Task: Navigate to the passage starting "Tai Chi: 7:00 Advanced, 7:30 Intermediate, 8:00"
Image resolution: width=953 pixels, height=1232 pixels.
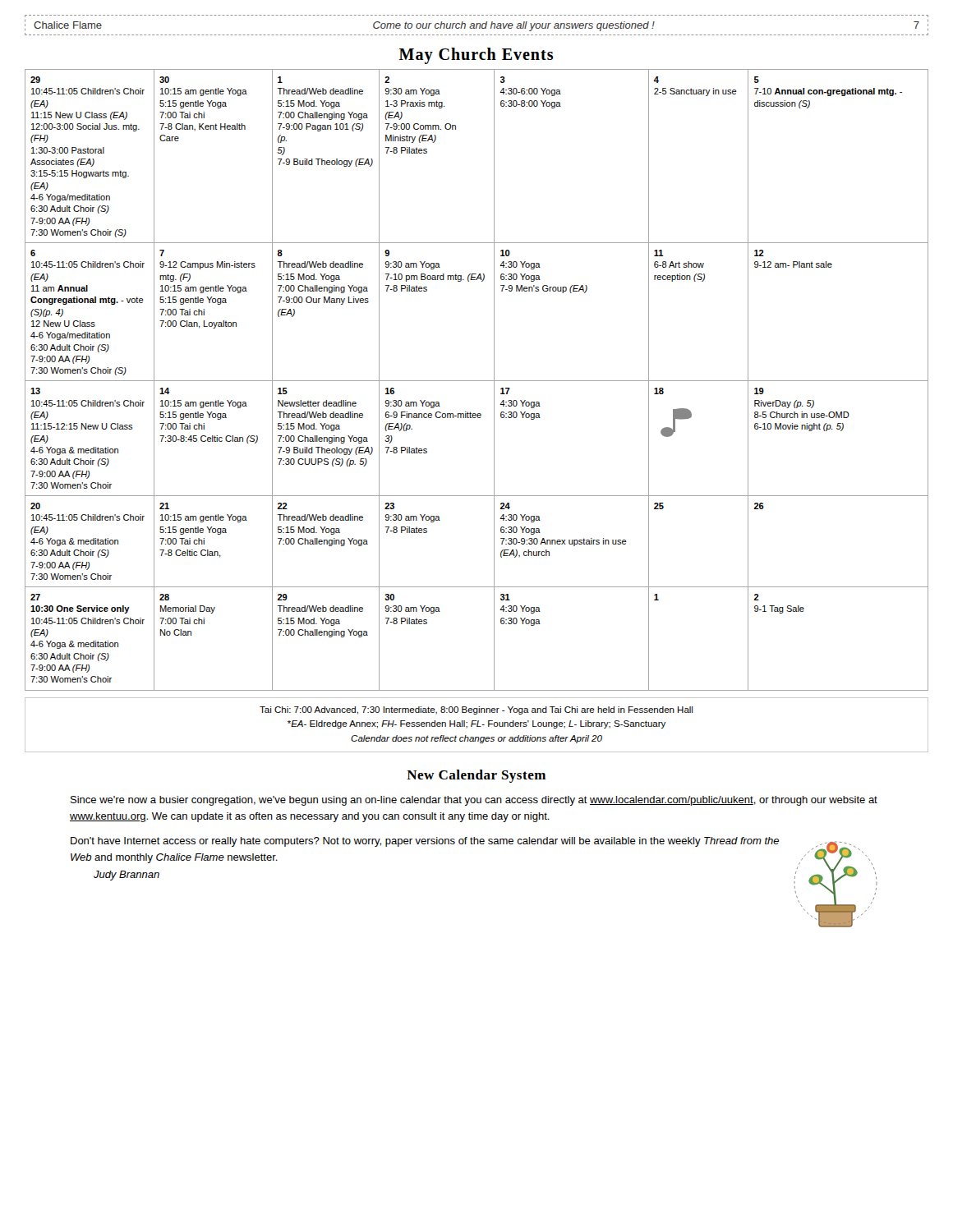Action: [476, 724]
